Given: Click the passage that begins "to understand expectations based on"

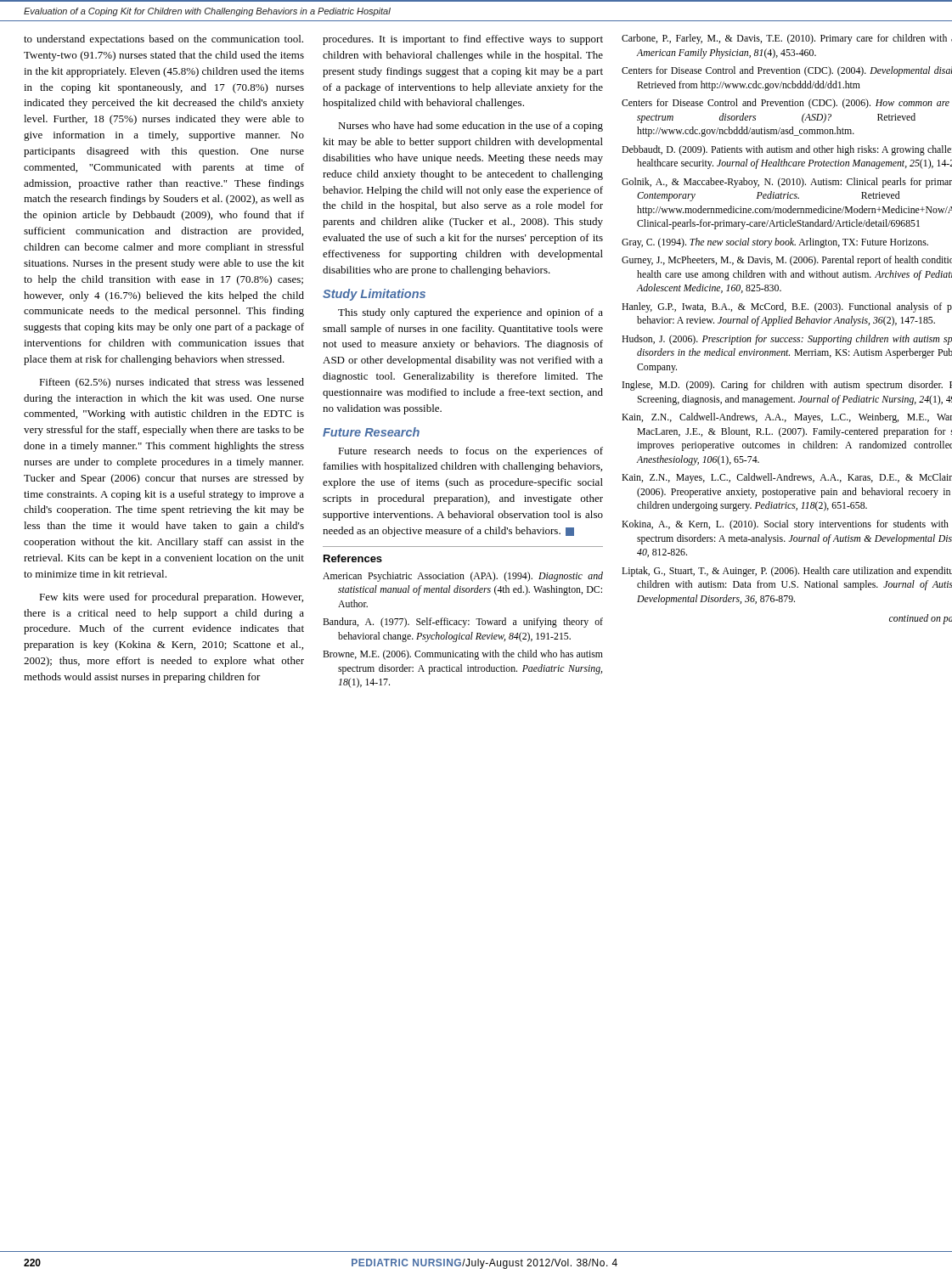Looking at the screenshot, I should [x=164, y=358].
